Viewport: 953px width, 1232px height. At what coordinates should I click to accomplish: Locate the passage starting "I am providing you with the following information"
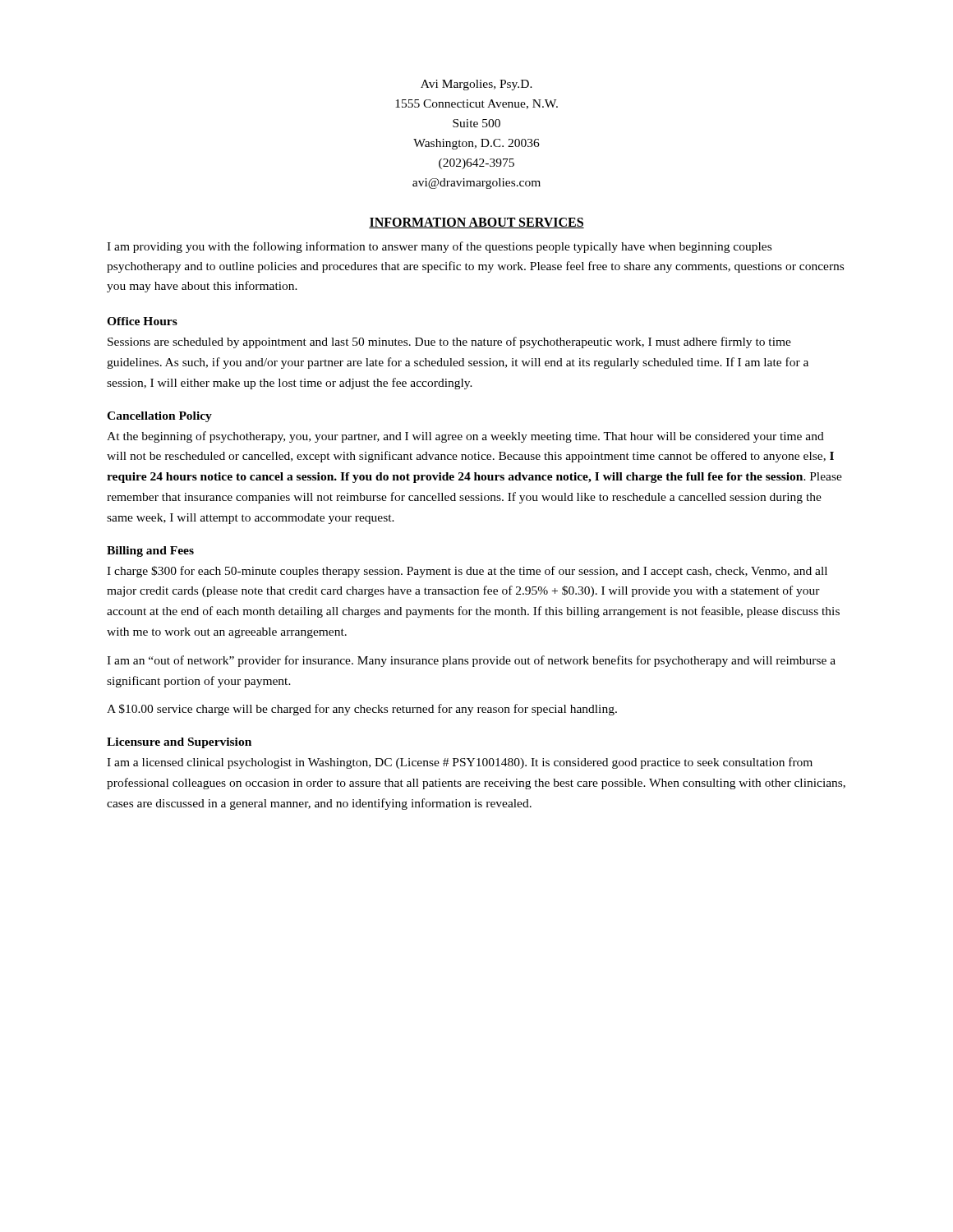(476, 266)
